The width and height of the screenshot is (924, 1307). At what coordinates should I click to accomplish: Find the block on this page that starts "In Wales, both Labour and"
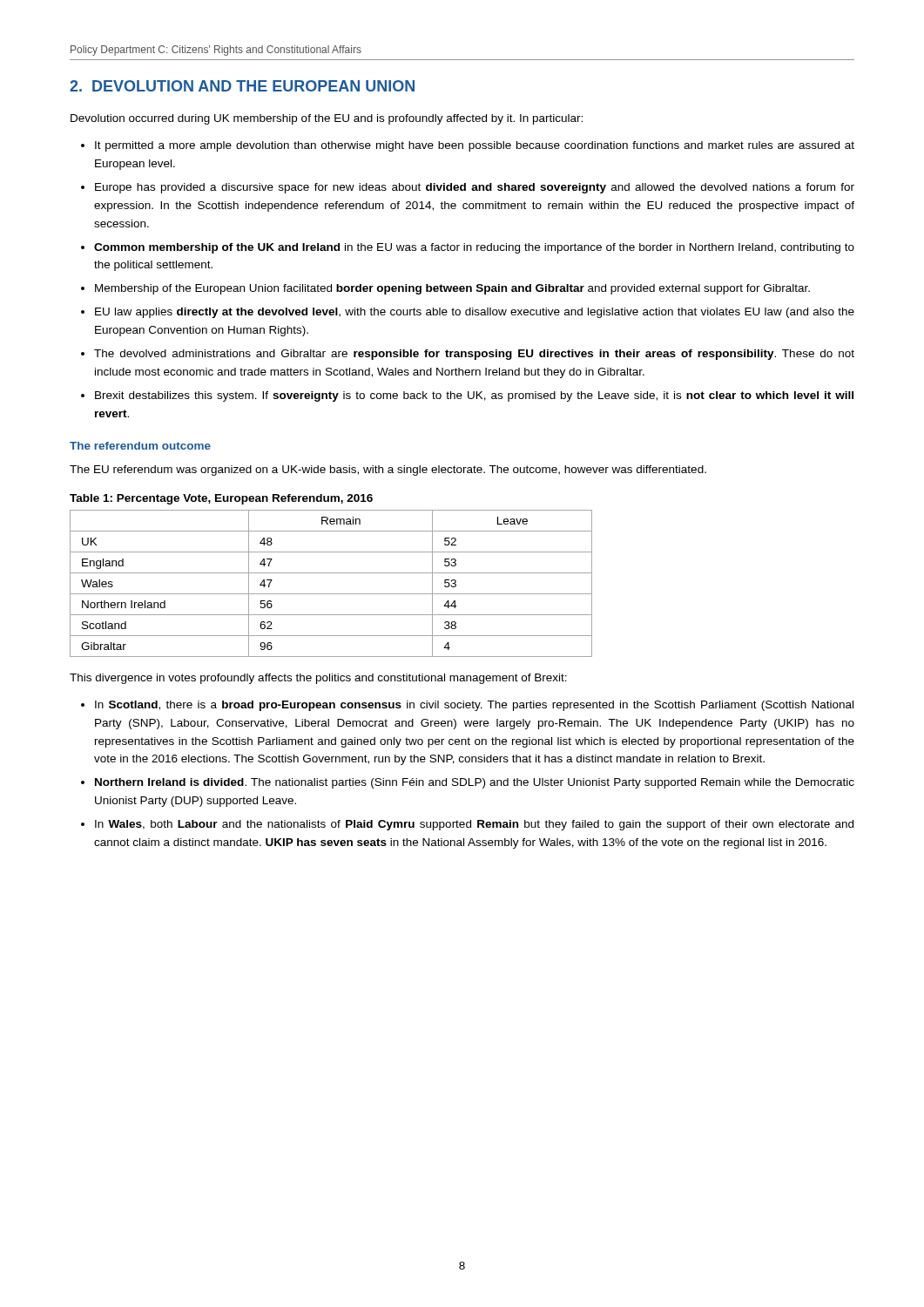(474, 833)
